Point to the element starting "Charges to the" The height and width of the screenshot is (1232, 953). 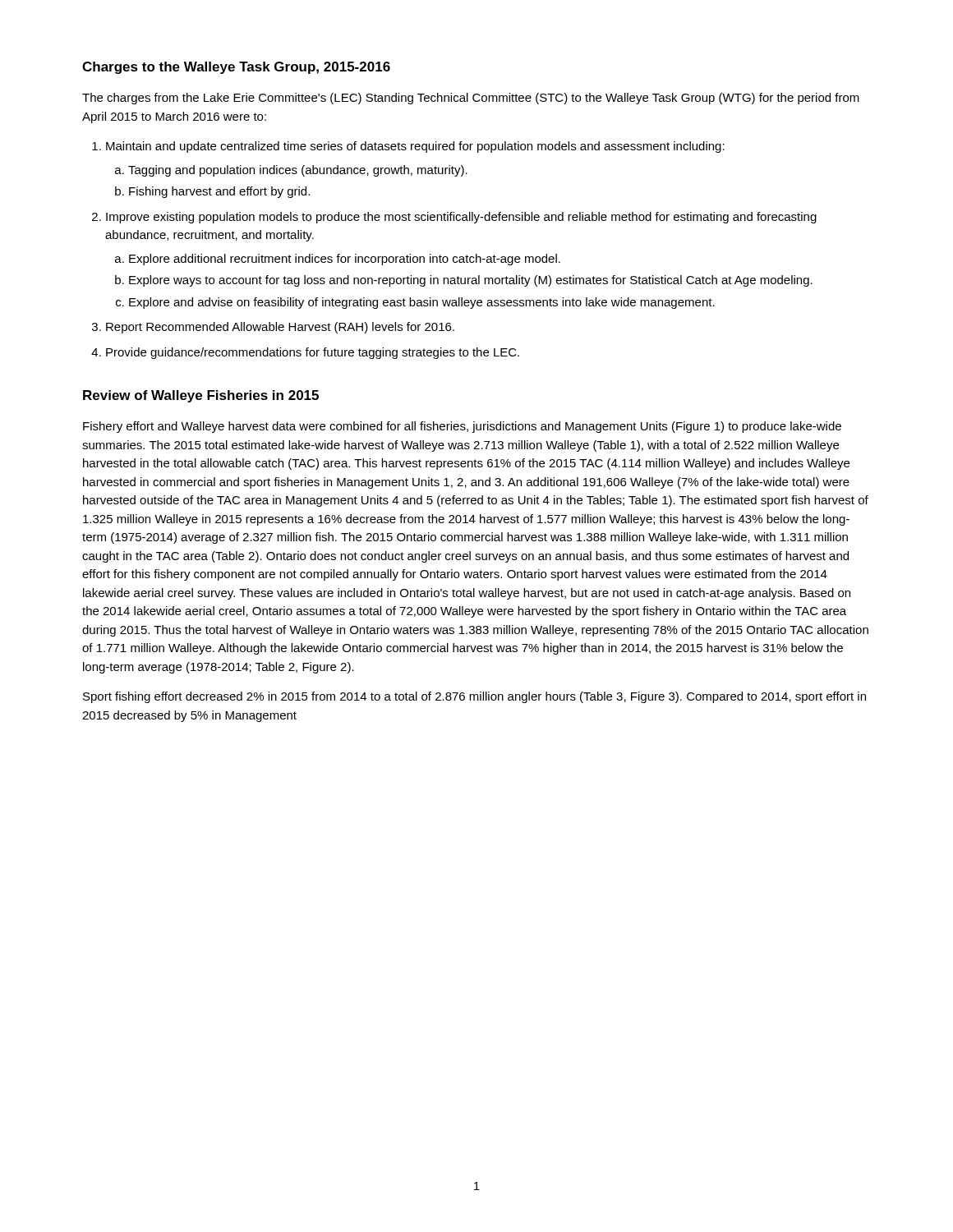click(236, 67)
